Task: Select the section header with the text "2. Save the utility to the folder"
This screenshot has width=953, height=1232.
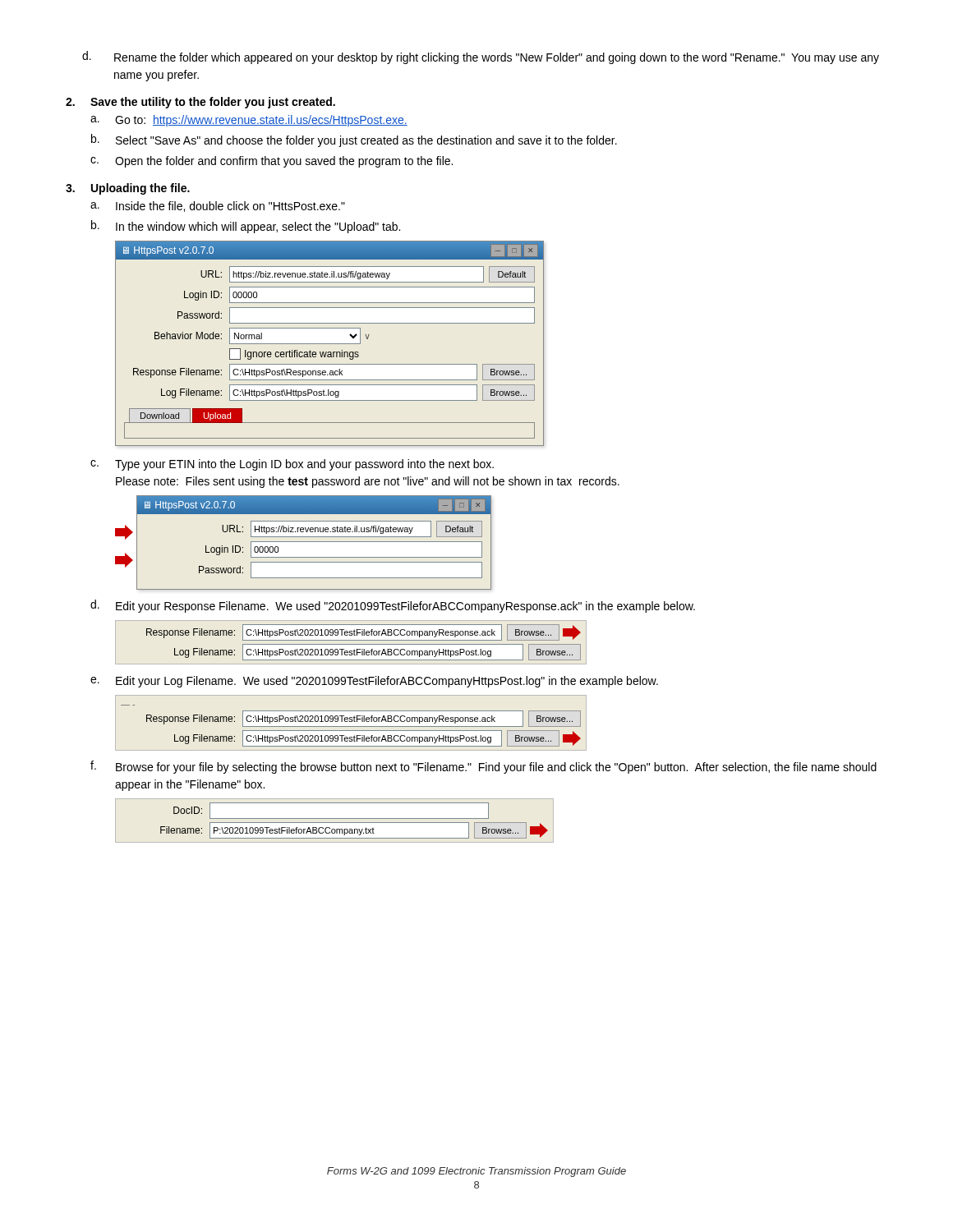Action: point(201,102)
